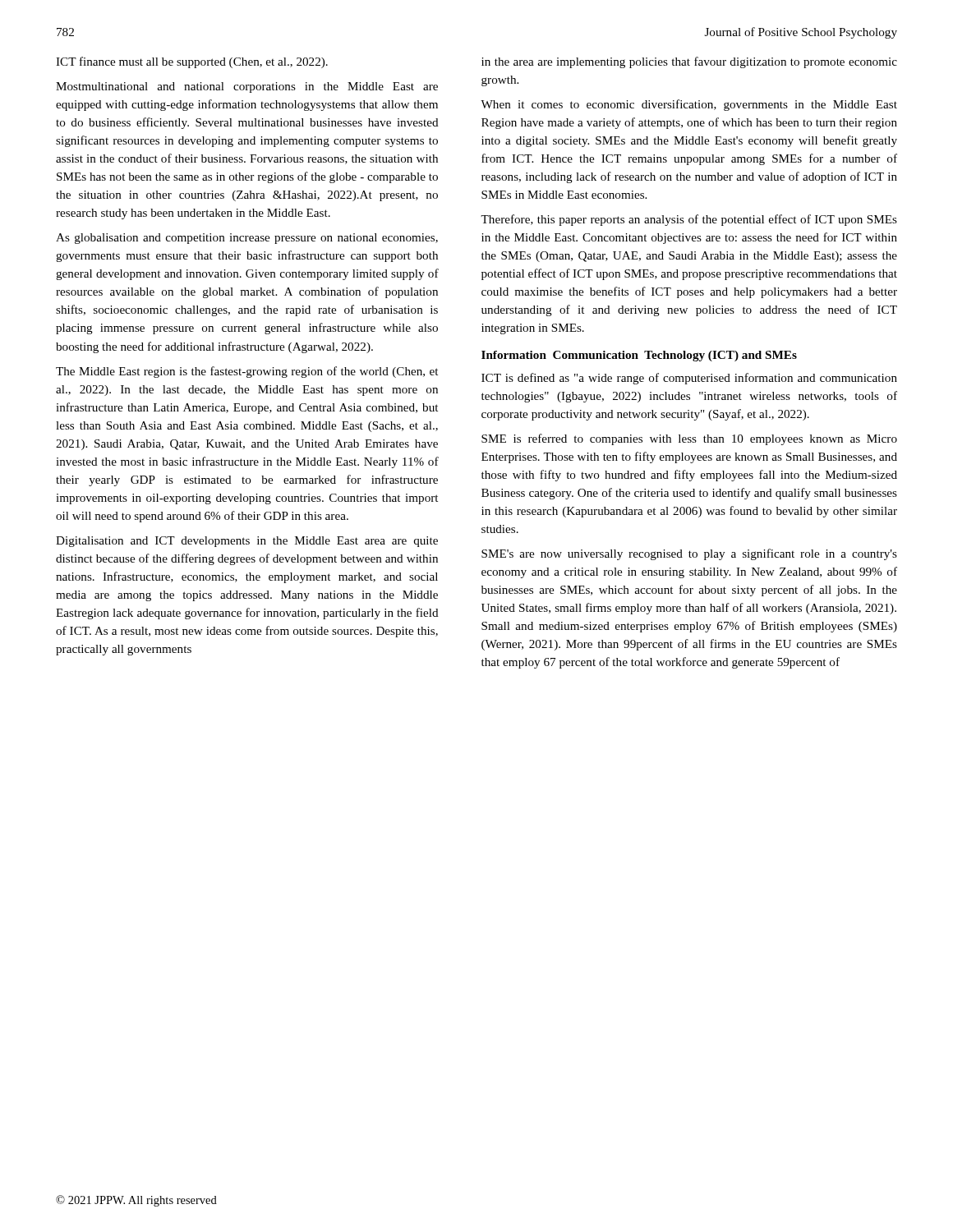This screenshot has height=1232, width=953.
Task: Click on the text block containing "Digitalisation and ICT developments"
Action: [247, 595]
